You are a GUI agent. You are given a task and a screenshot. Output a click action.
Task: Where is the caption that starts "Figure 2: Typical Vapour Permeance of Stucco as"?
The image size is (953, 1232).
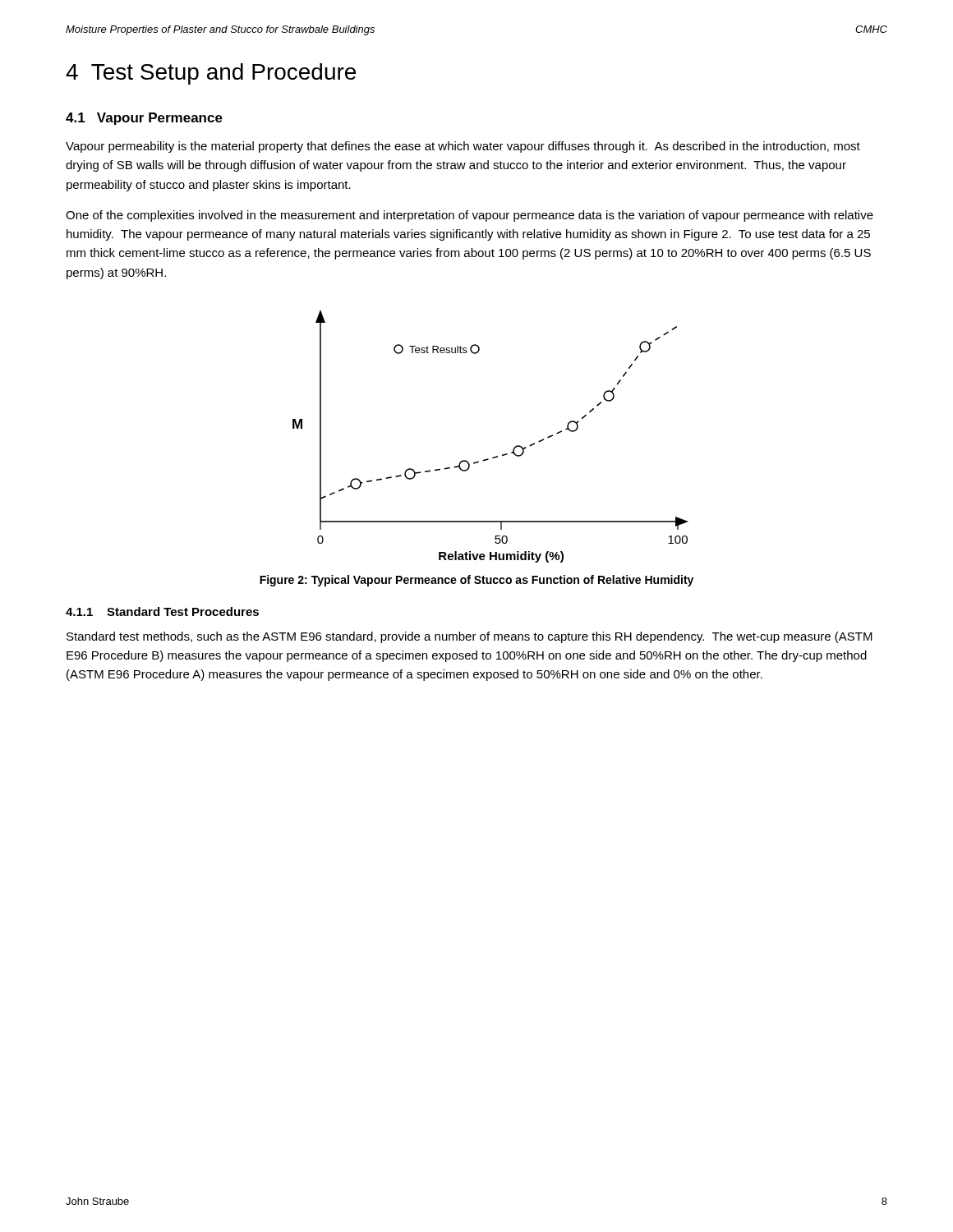(x=476, y=580)
